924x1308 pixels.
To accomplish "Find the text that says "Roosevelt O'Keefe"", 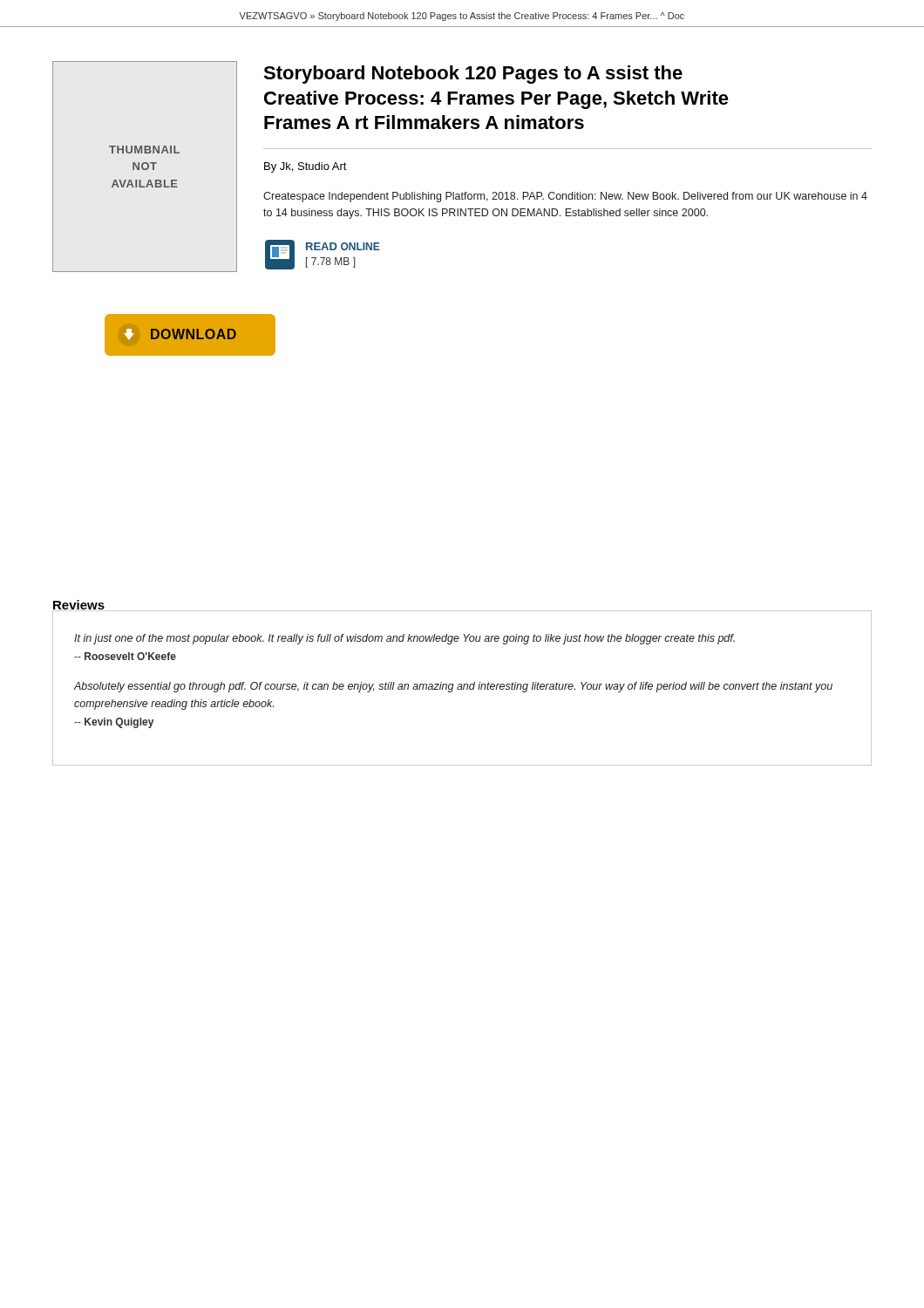I will [x=125, y=657].
